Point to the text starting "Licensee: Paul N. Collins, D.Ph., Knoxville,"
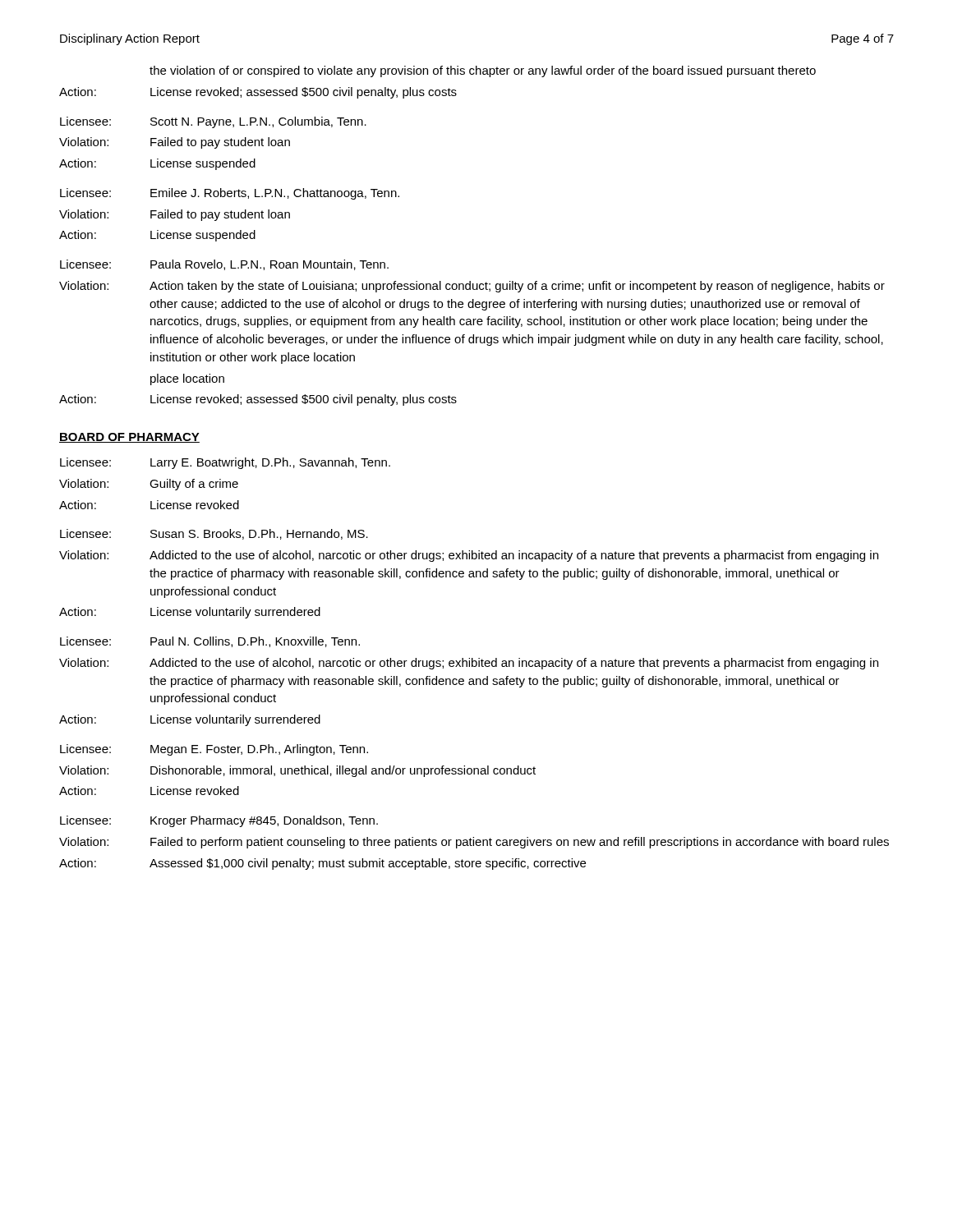The height and width of the screenshot is (1232, 953). [476, 680]
